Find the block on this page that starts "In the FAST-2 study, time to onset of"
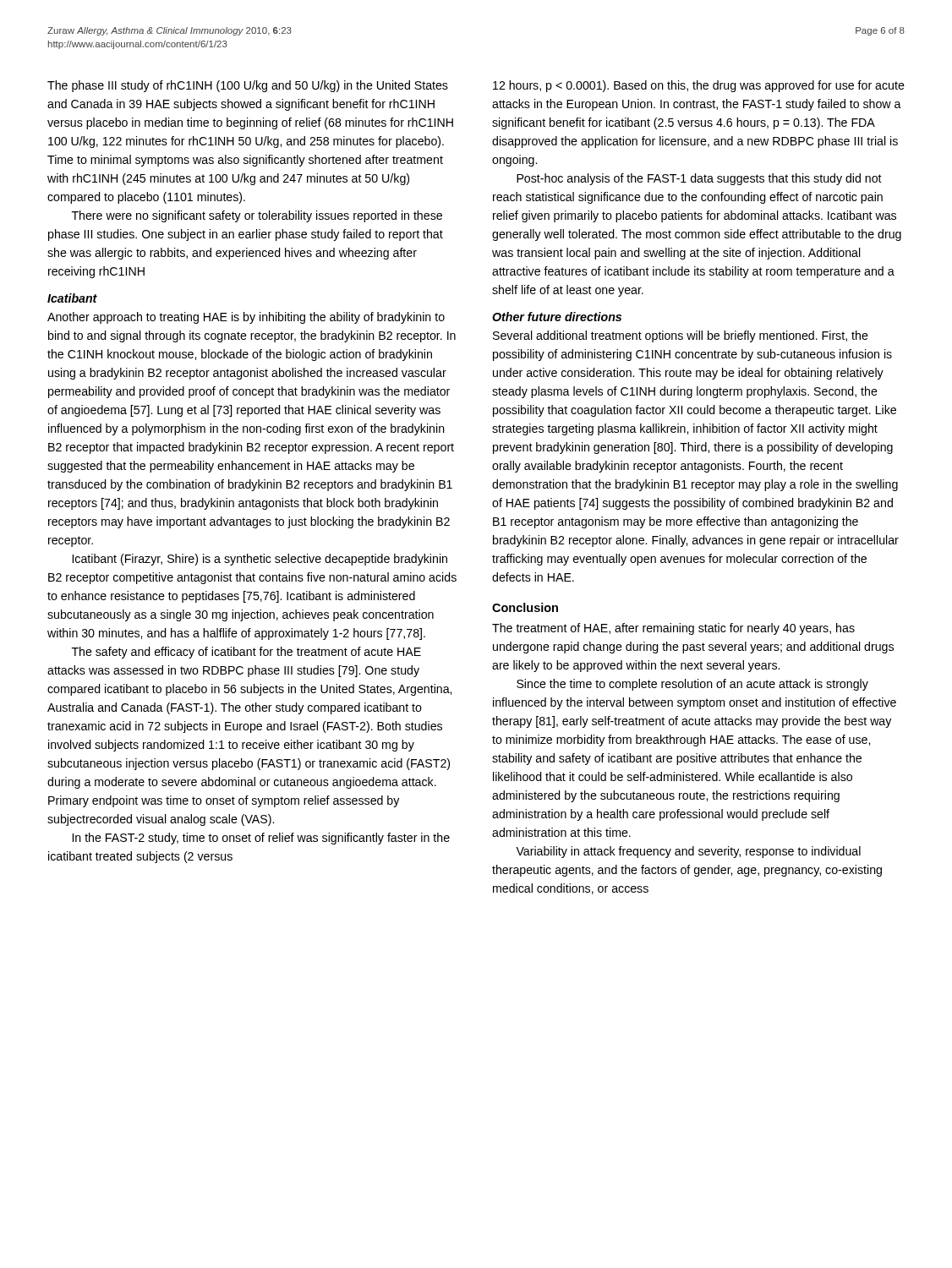The image size is (952, 1268). pyautogui.click(x=254, y=847)
